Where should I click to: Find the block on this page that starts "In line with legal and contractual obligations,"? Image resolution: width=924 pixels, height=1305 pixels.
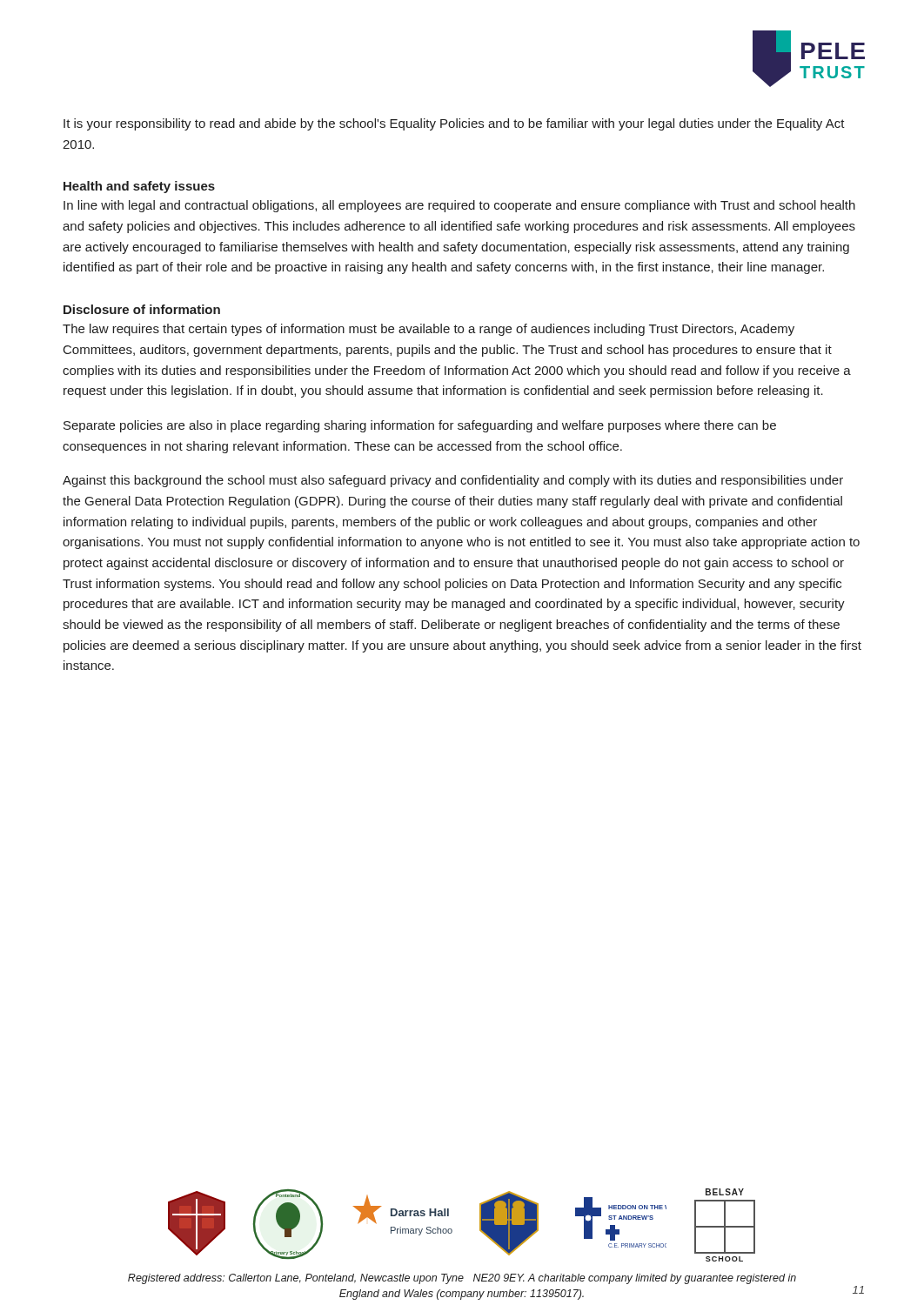click(x=462, y=236)
